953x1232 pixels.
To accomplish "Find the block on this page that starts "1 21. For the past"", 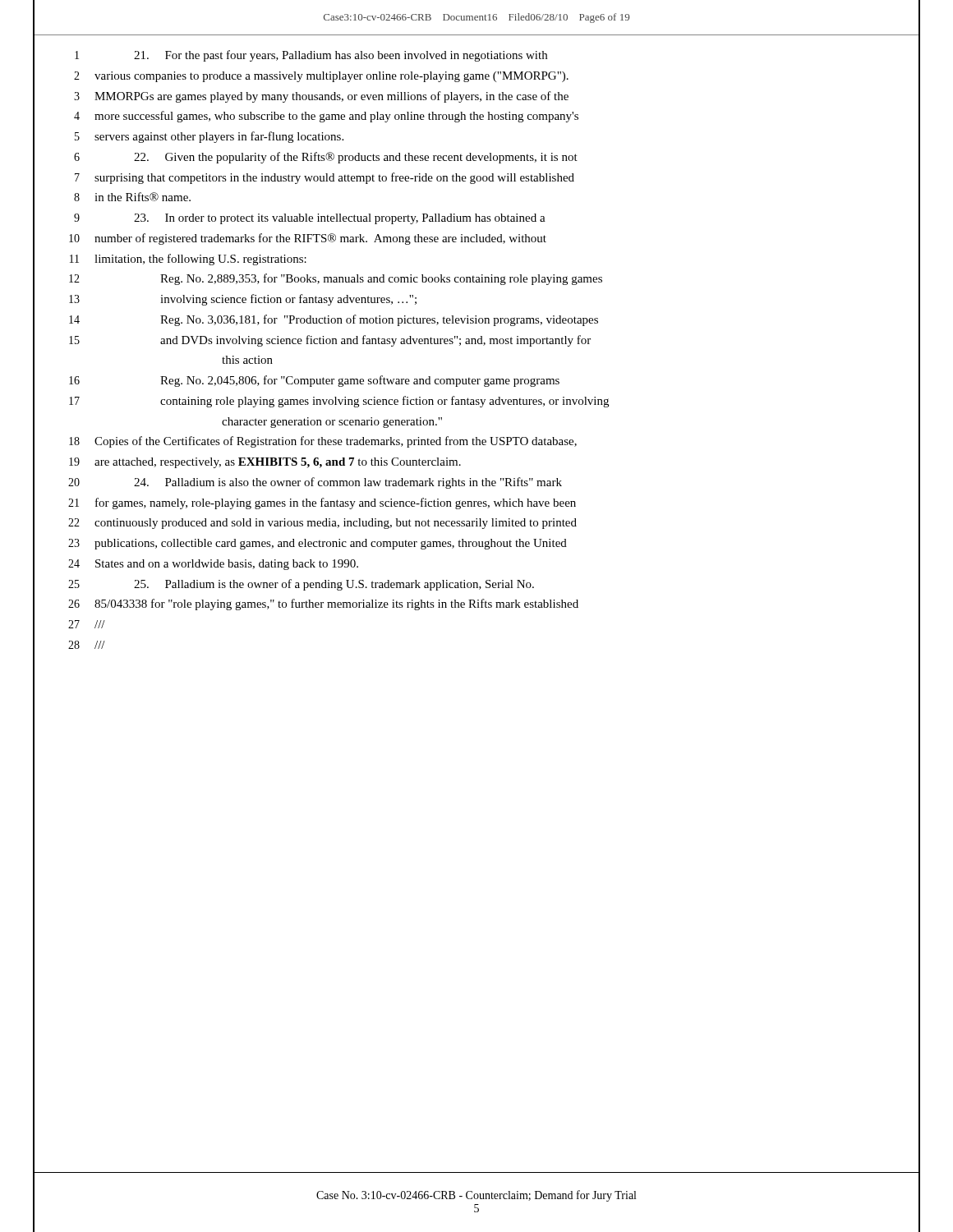I will pos(468,55).
